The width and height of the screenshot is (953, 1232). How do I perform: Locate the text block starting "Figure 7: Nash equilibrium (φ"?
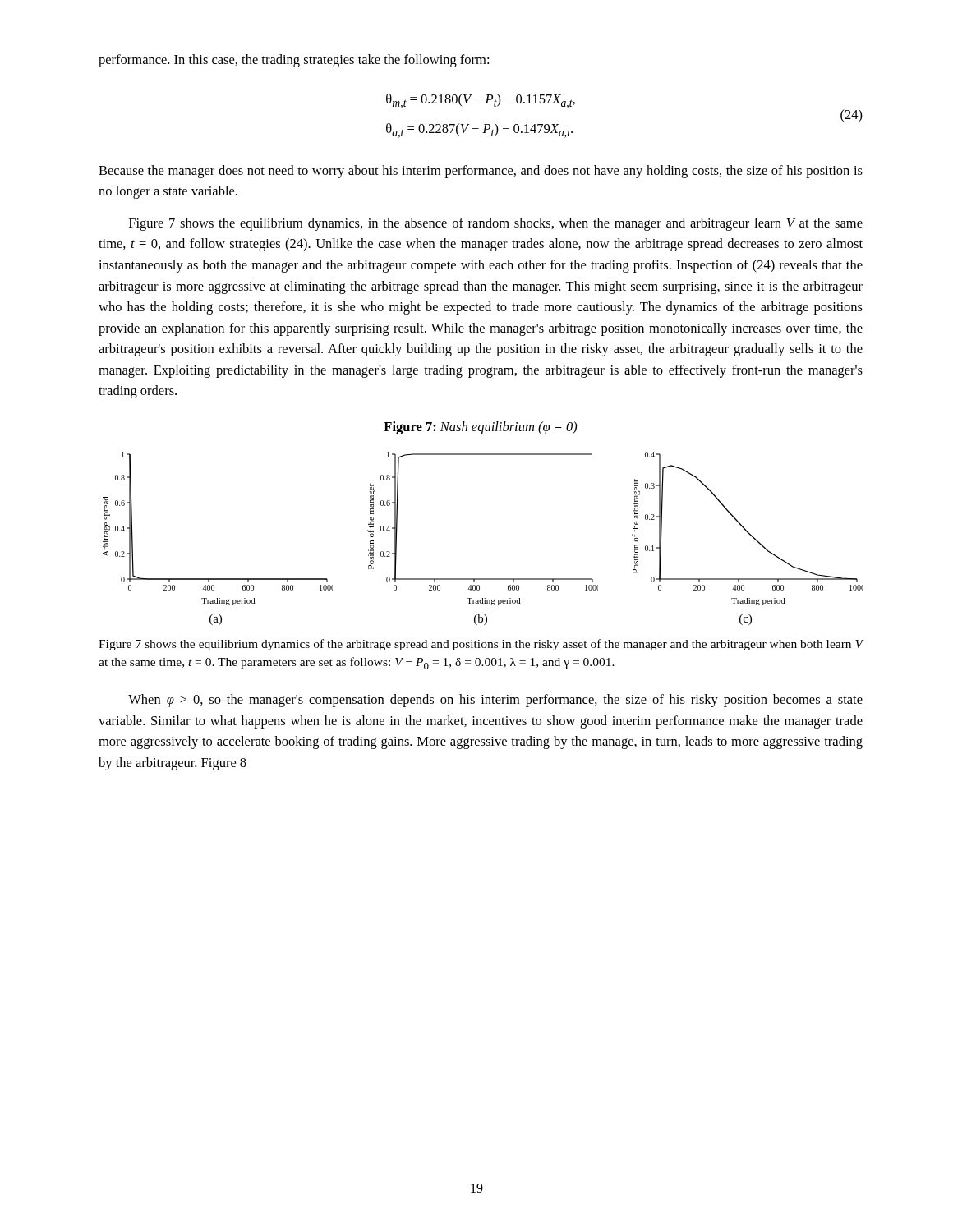(481, 427)
